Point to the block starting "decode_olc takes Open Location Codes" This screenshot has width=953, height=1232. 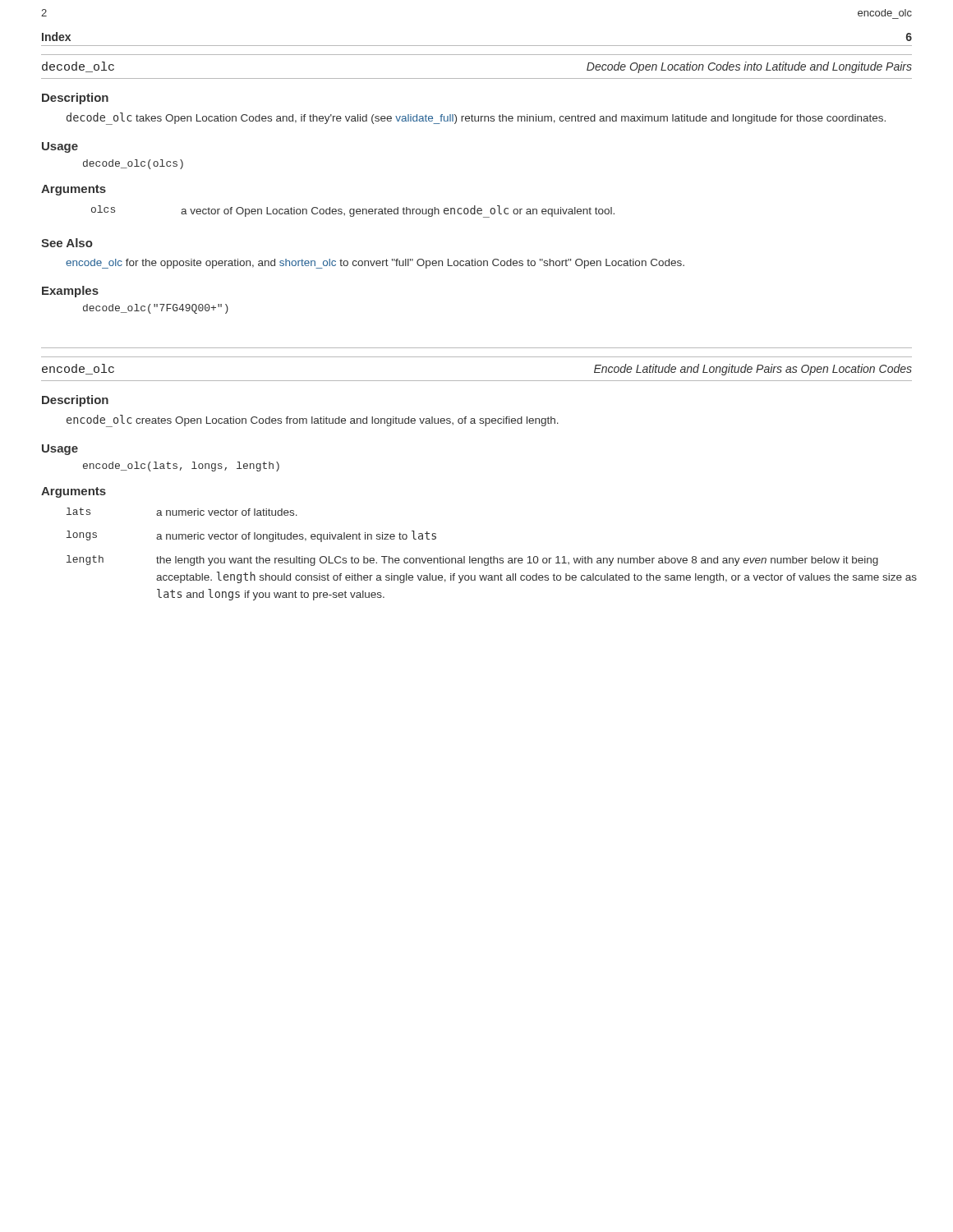pyautogui.click(x=476, y=117)
